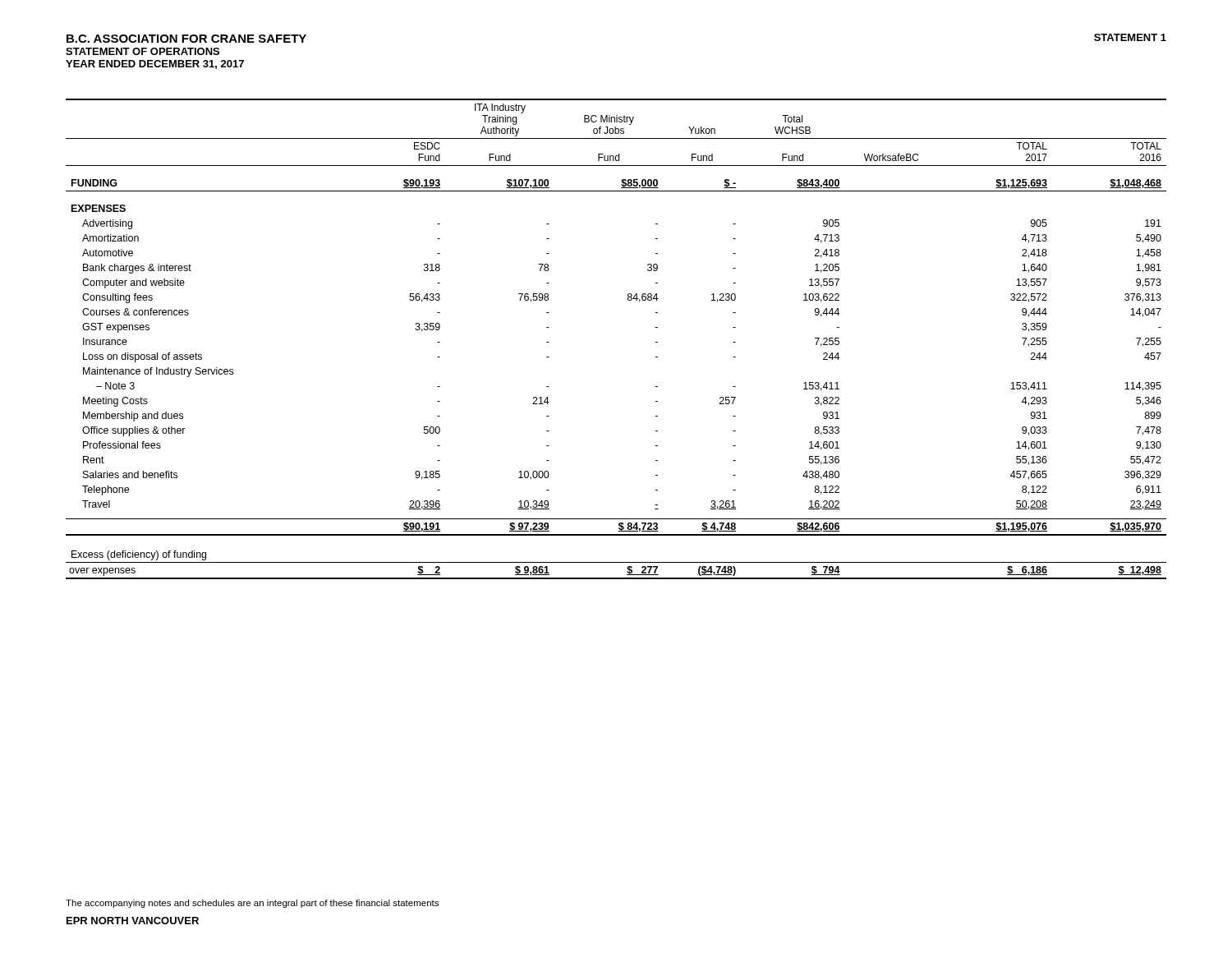Locate the title containing "B.C. ASSOCIATION FOR"
This screenshot has height=953, width=1232.
(x=186, y=51)
